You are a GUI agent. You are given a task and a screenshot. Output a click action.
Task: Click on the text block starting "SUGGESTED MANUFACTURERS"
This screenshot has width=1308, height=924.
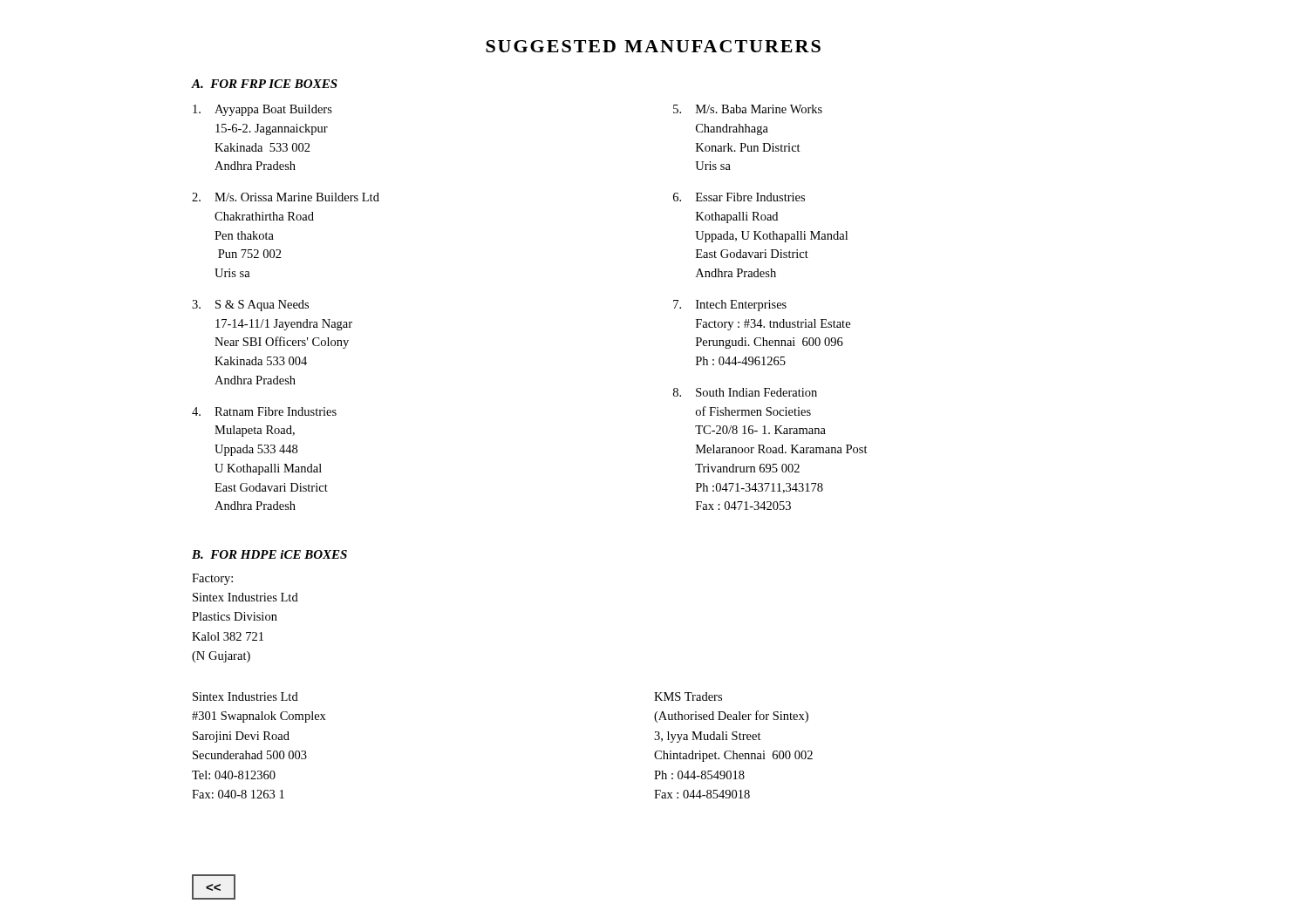pos(654,46)
